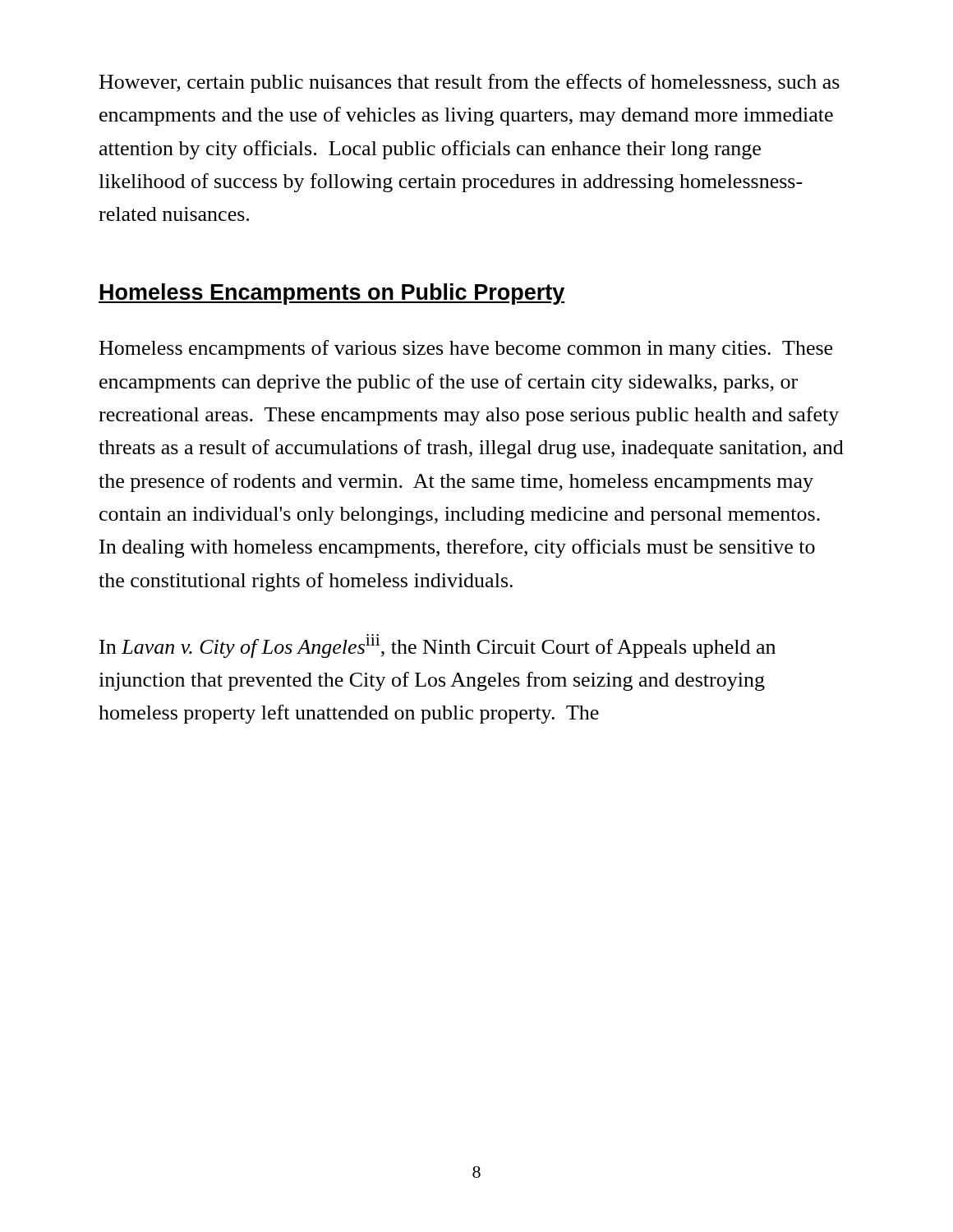Find the text starting "However, certain public nuisances that"
Screen dimensions: 1232x953
(x=469, y=148)
